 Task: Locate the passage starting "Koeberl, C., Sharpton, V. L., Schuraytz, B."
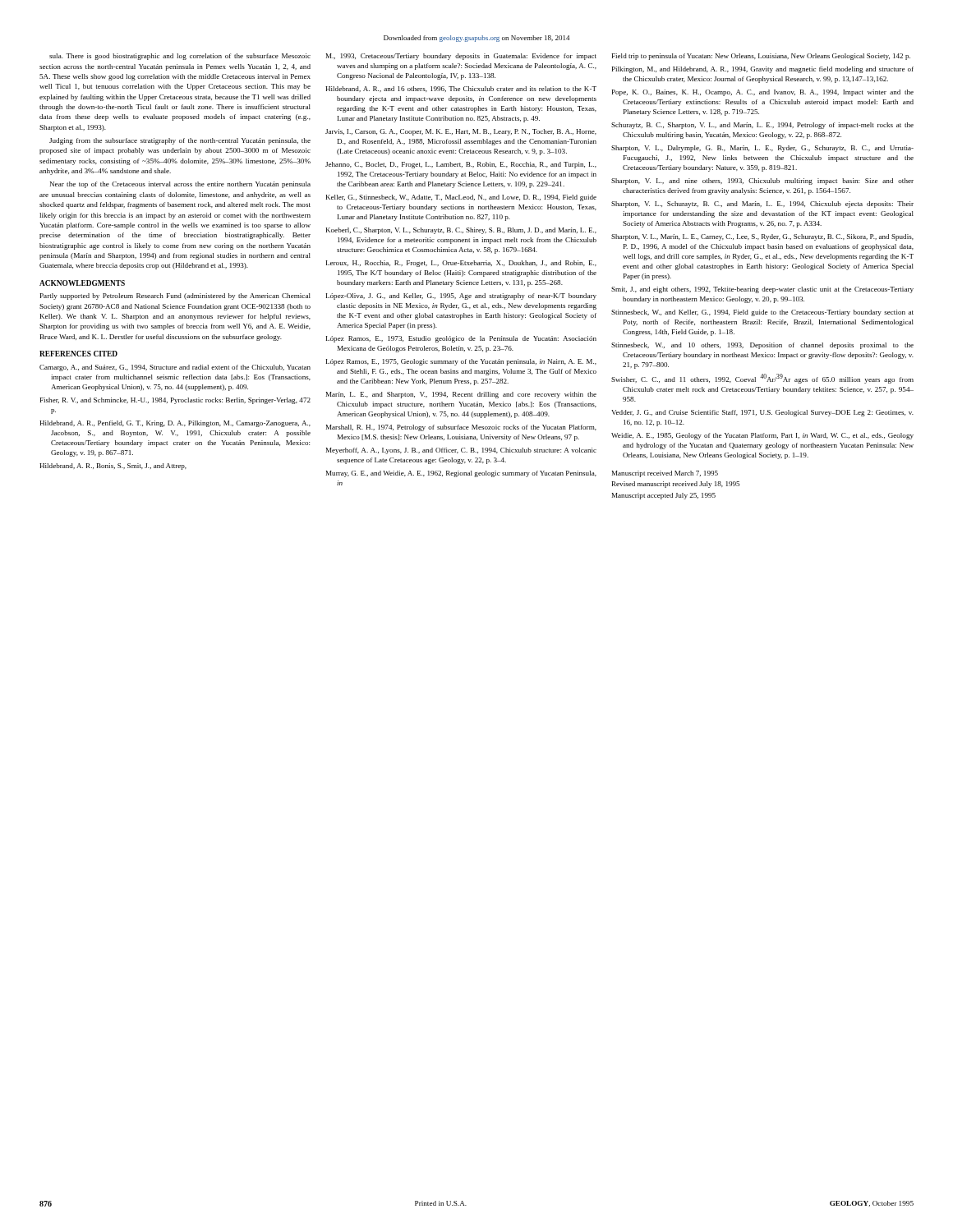[x=461, y=240]
